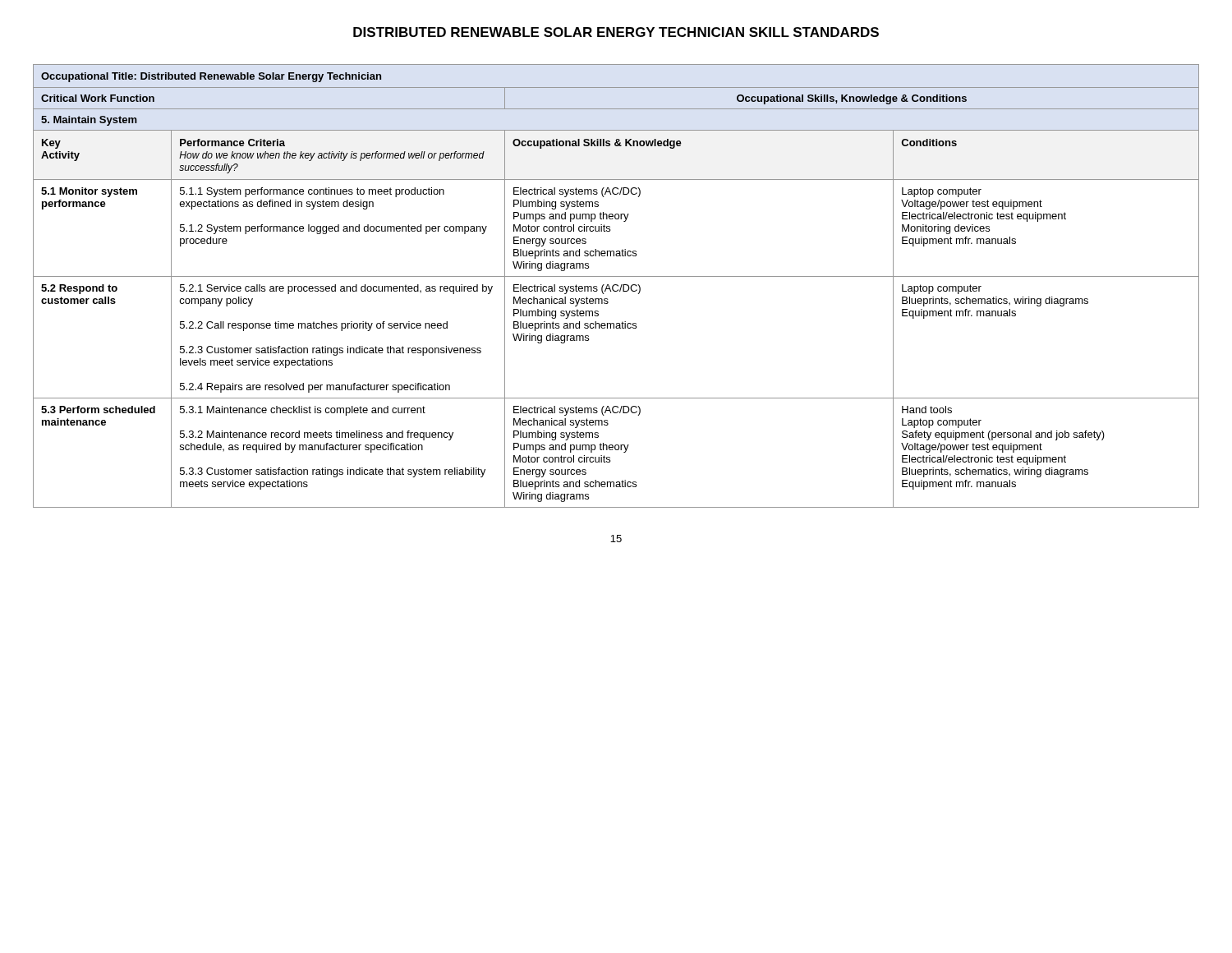Find the title containing "DISTRIBUTED RENEWABLE SOLAR ENERGY TECHNICIAN SKILL STANDARDS"

coord(616,32)
